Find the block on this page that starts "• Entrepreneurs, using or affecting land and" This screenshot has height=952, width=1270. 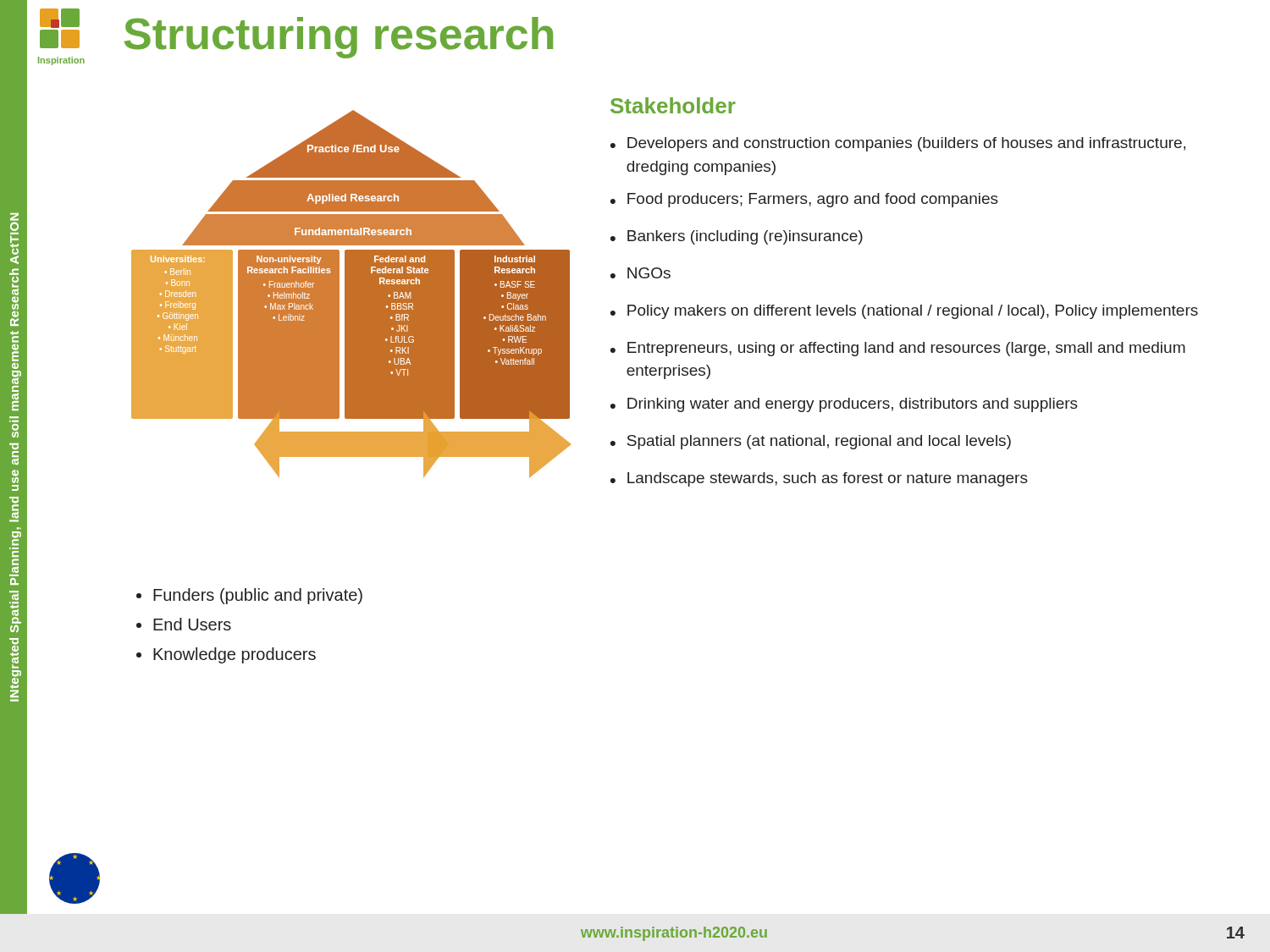click(931, 359)
